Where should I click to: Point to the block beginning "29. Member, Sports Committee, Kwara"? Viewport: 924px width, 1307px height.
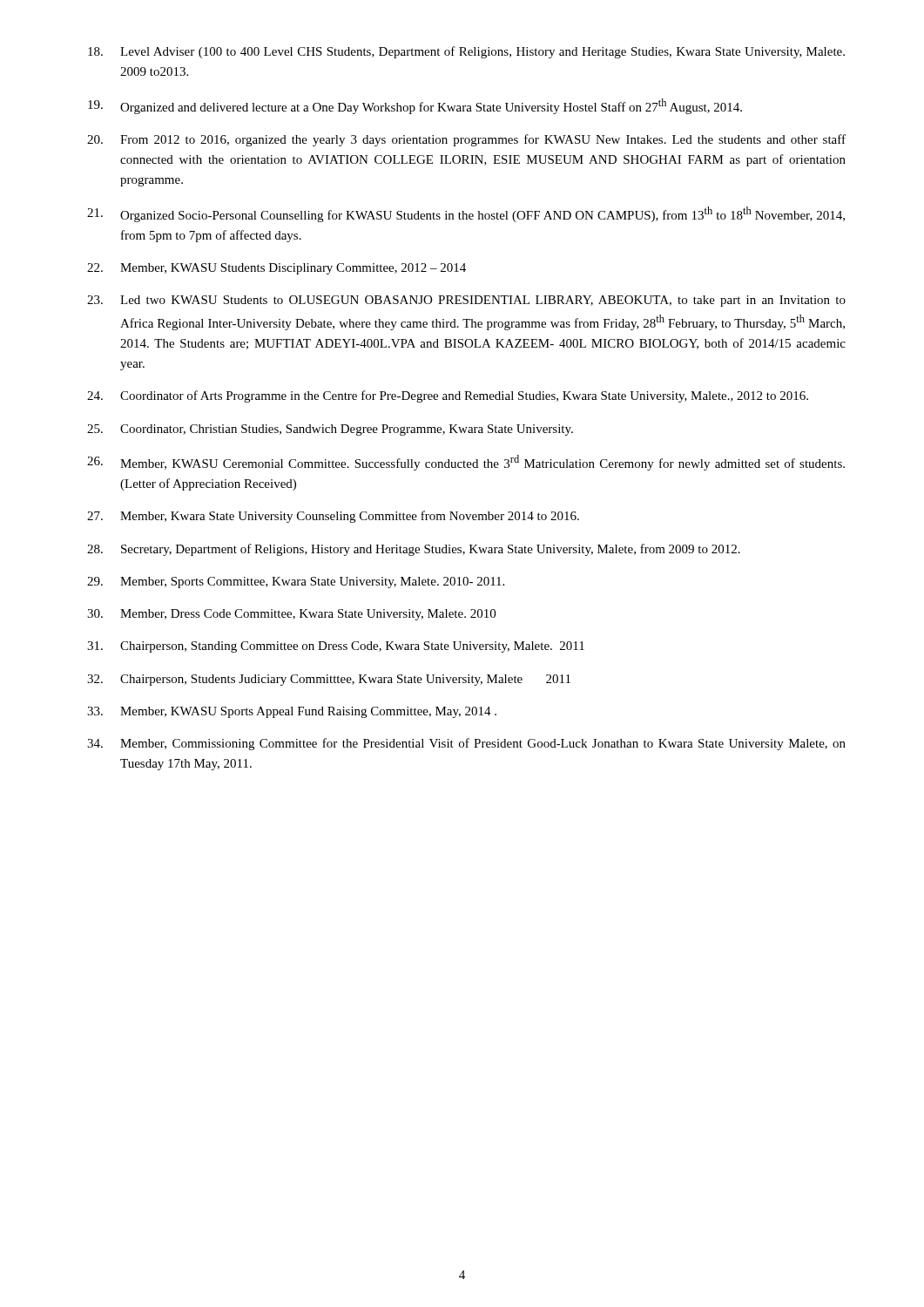pos(466,582)
